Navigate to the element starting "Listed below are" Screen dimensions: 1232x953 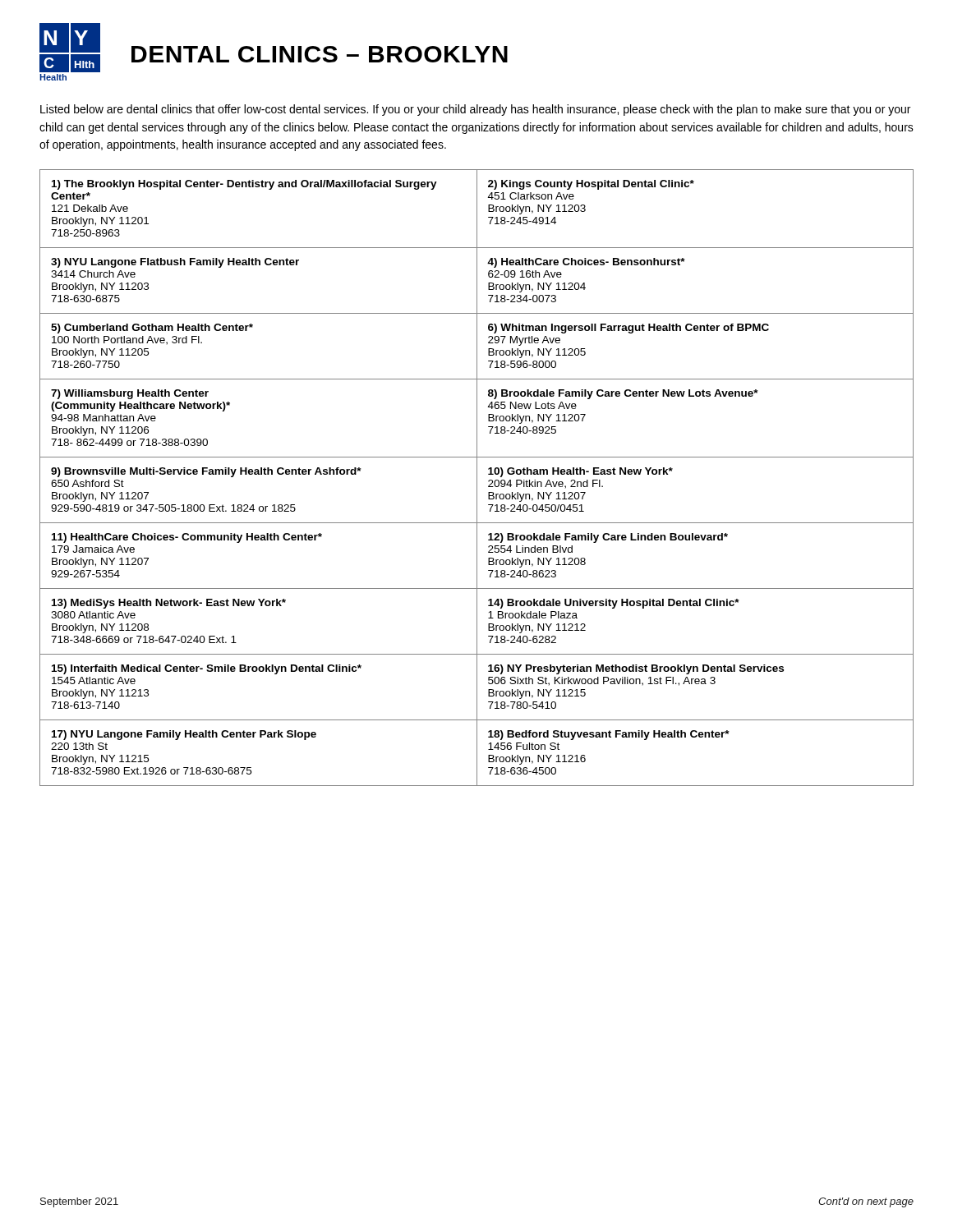tap(476, 127)
